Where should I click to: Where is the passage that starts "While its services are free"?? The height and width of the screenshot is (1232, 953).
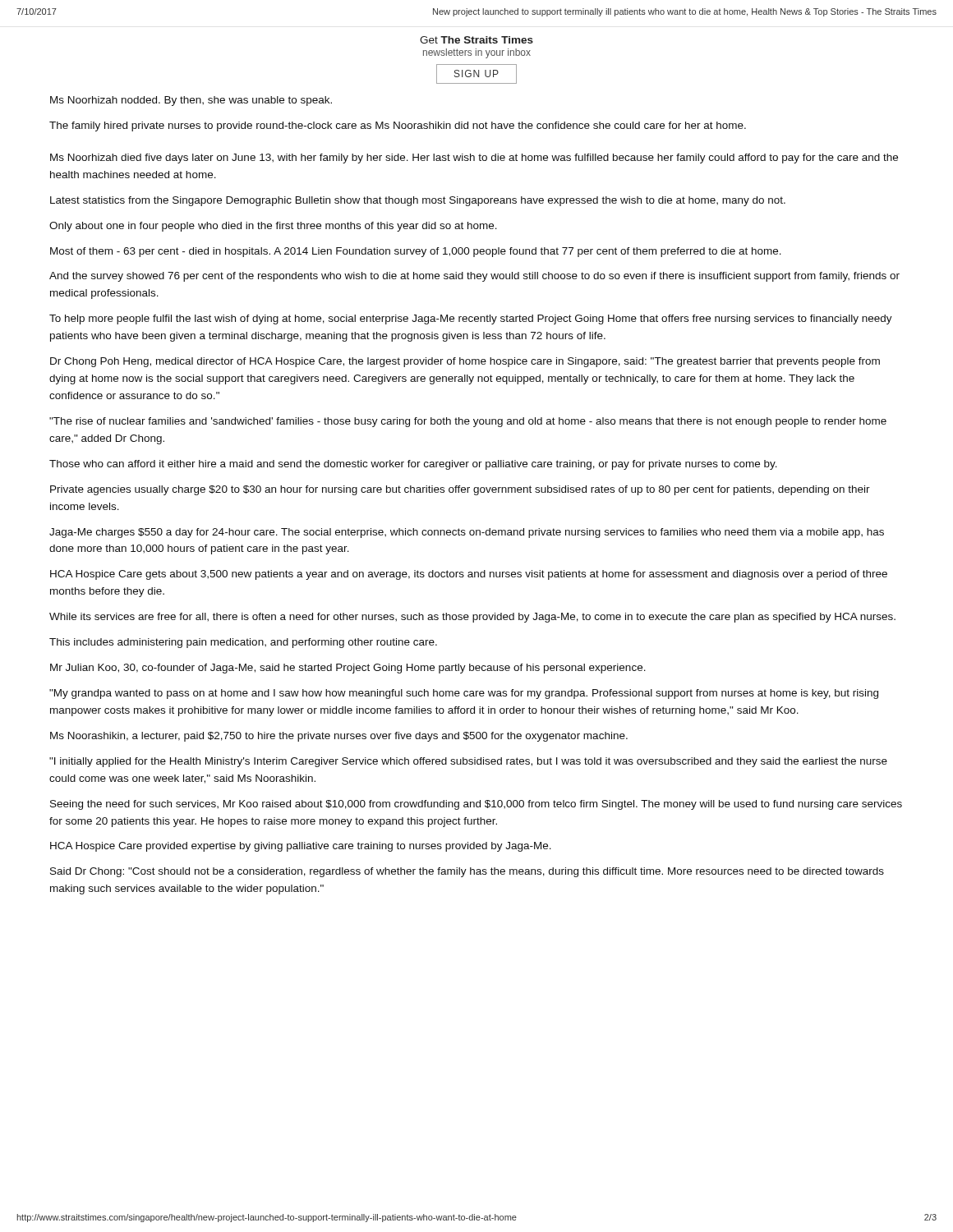(473, 617)
